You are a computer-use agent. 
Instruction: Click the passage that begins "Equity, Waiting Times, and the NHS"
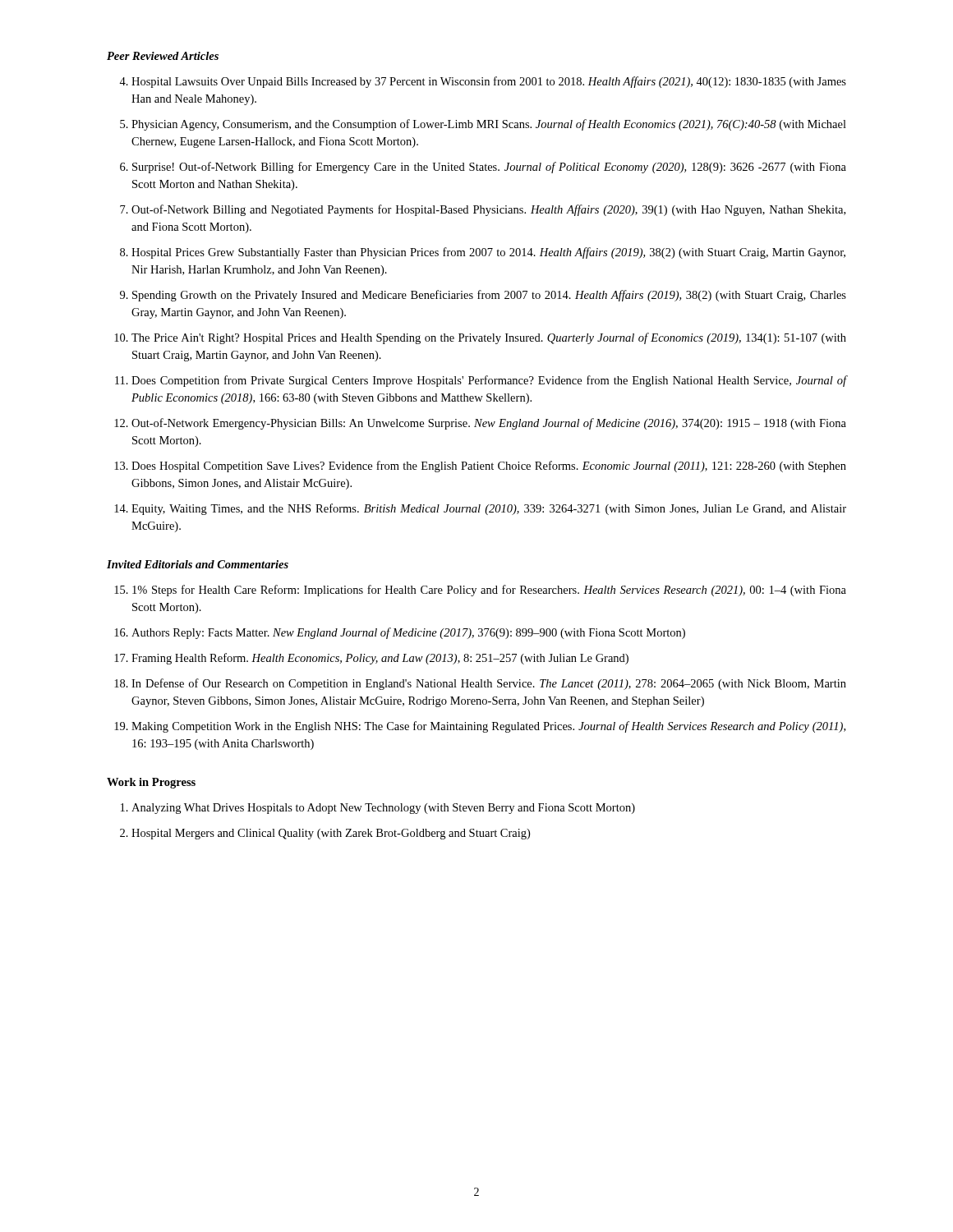point(489,517)
